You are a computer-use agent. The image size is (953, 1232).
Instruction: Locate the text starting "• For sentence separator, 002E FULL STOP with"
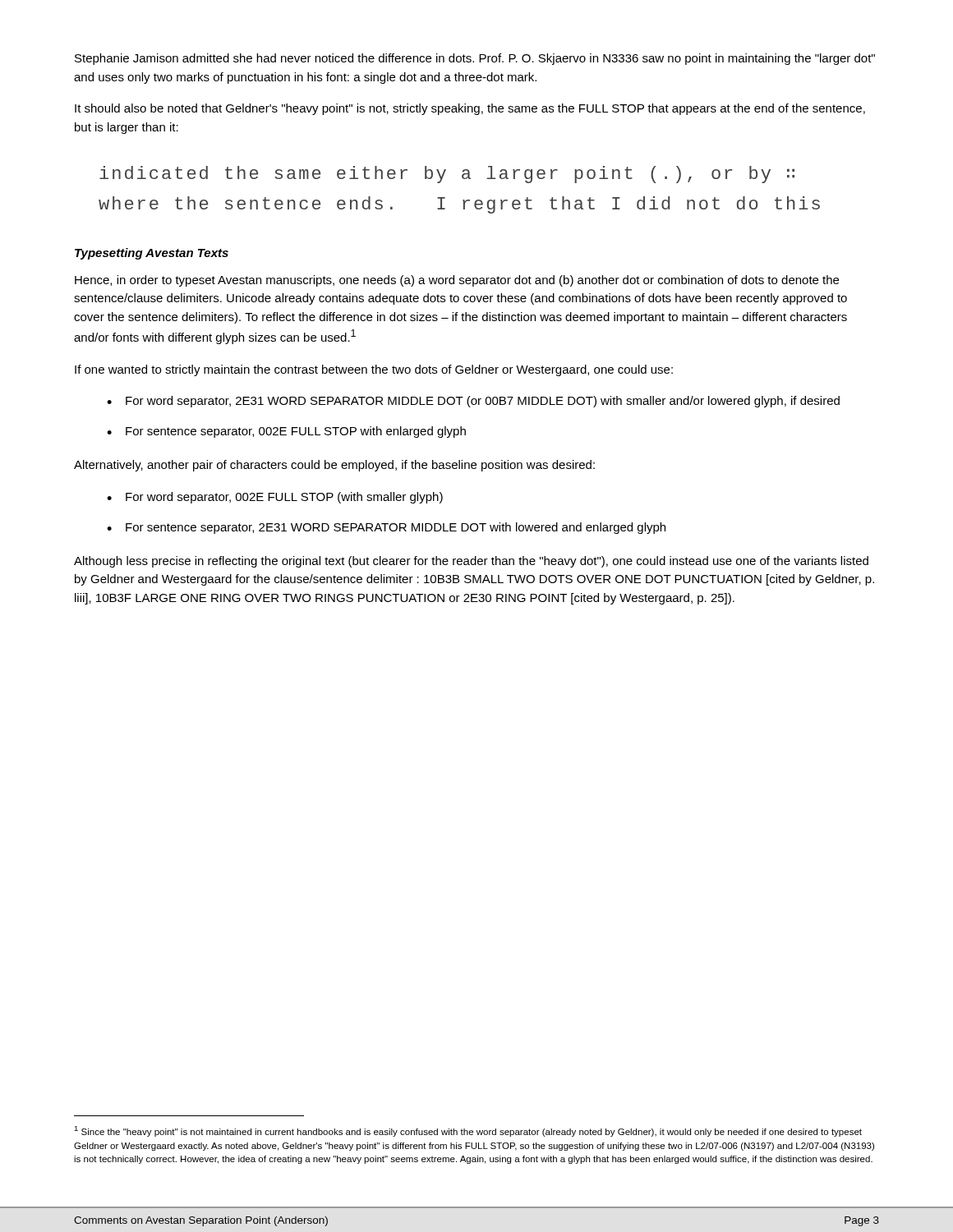pyautogui.click(x=286, y=432)
